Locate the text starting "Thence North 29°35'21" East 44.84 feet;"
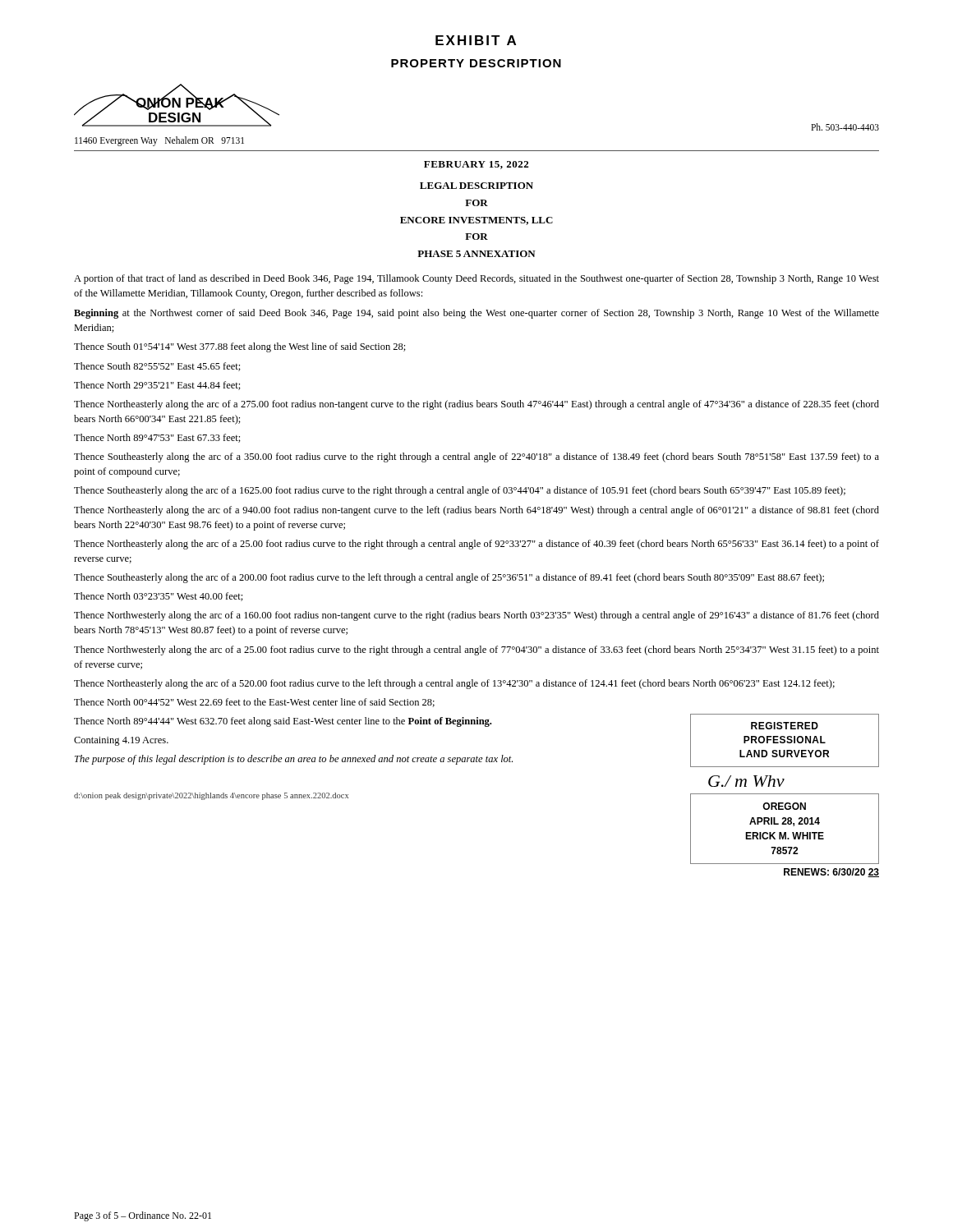Image resolution: width=953 pixels, height=1232 pixels. 157,385
